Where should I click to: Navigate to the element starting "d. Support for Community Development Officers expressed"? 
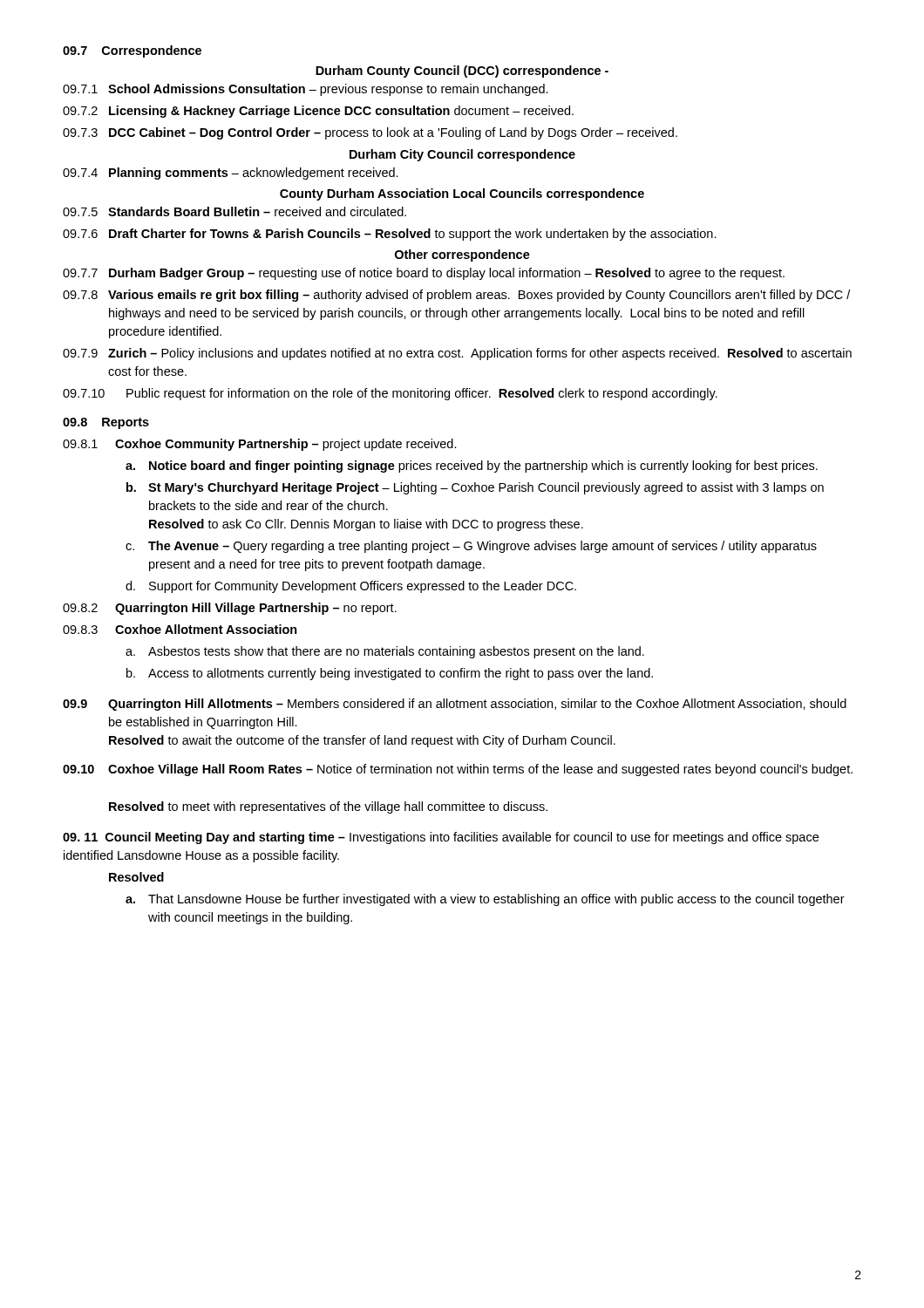[x=493, y=587]
